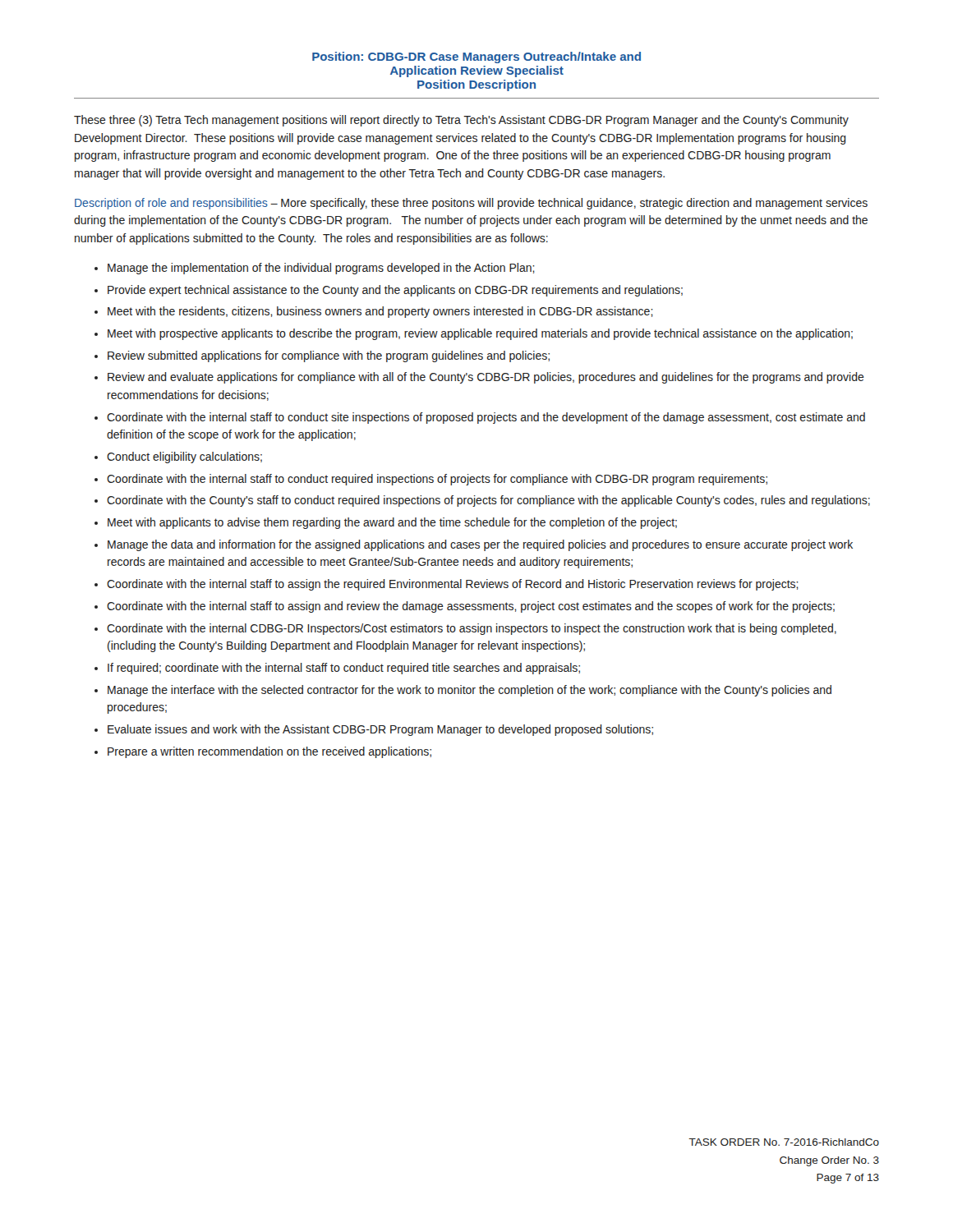
Task: Point to the block beginning "Meet with the residents, citizens, business owners and"
Action: point(493,312)
